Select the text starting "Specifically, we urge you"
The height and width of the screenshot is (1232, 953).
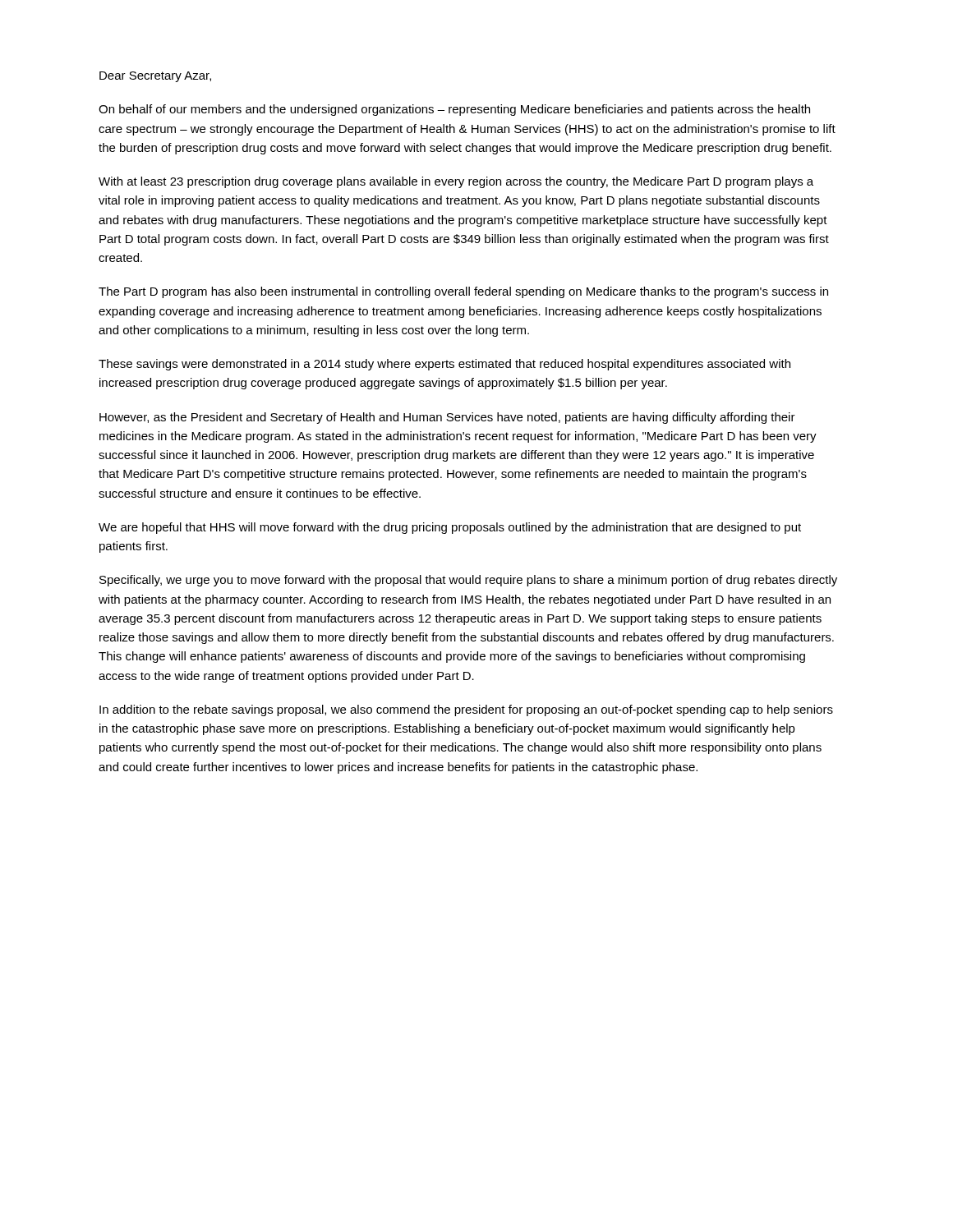coord(468,627)
